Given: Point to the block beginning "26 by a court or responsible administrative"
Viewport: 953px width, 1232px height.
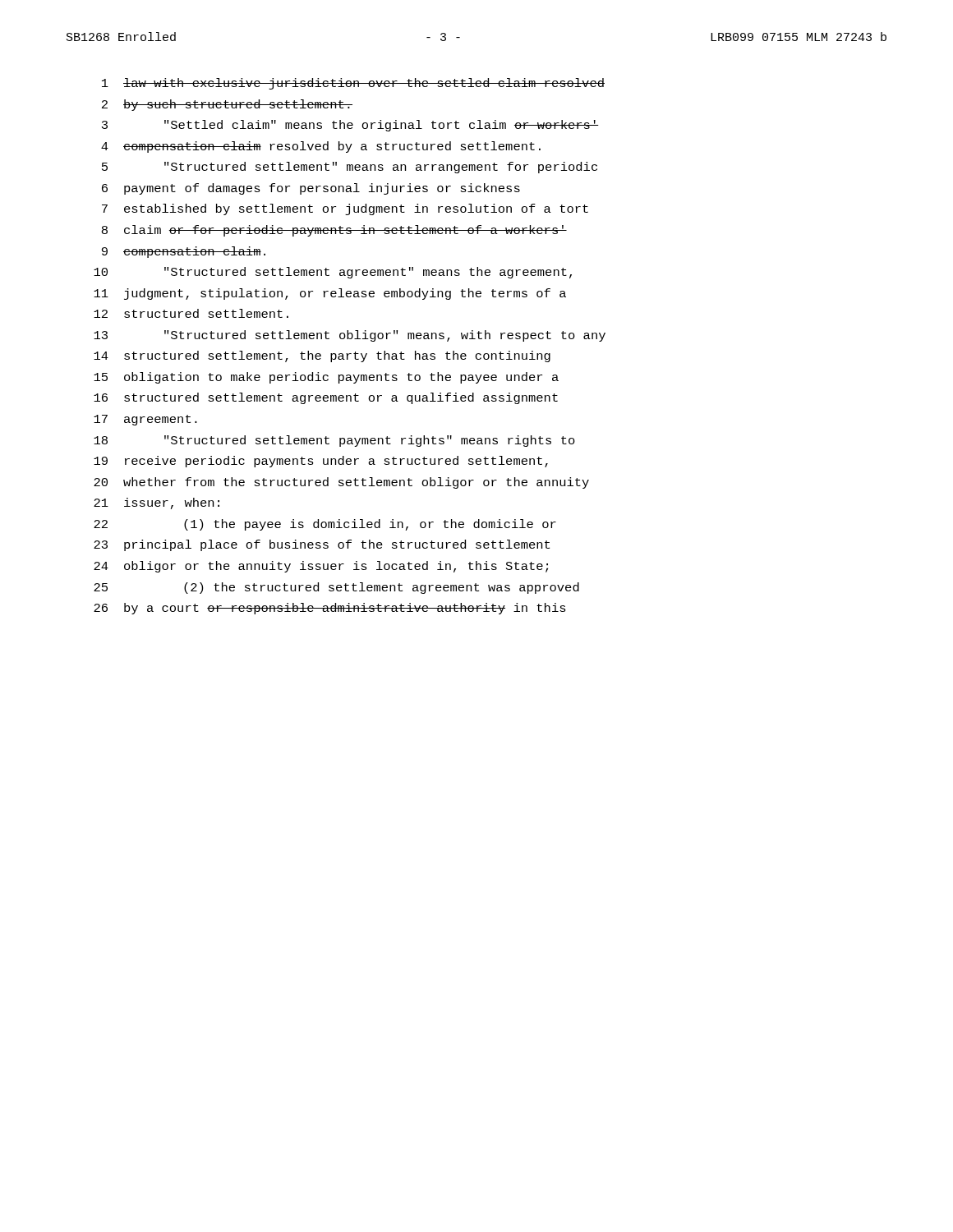Looking at the screenshot, I should point(476,609).
